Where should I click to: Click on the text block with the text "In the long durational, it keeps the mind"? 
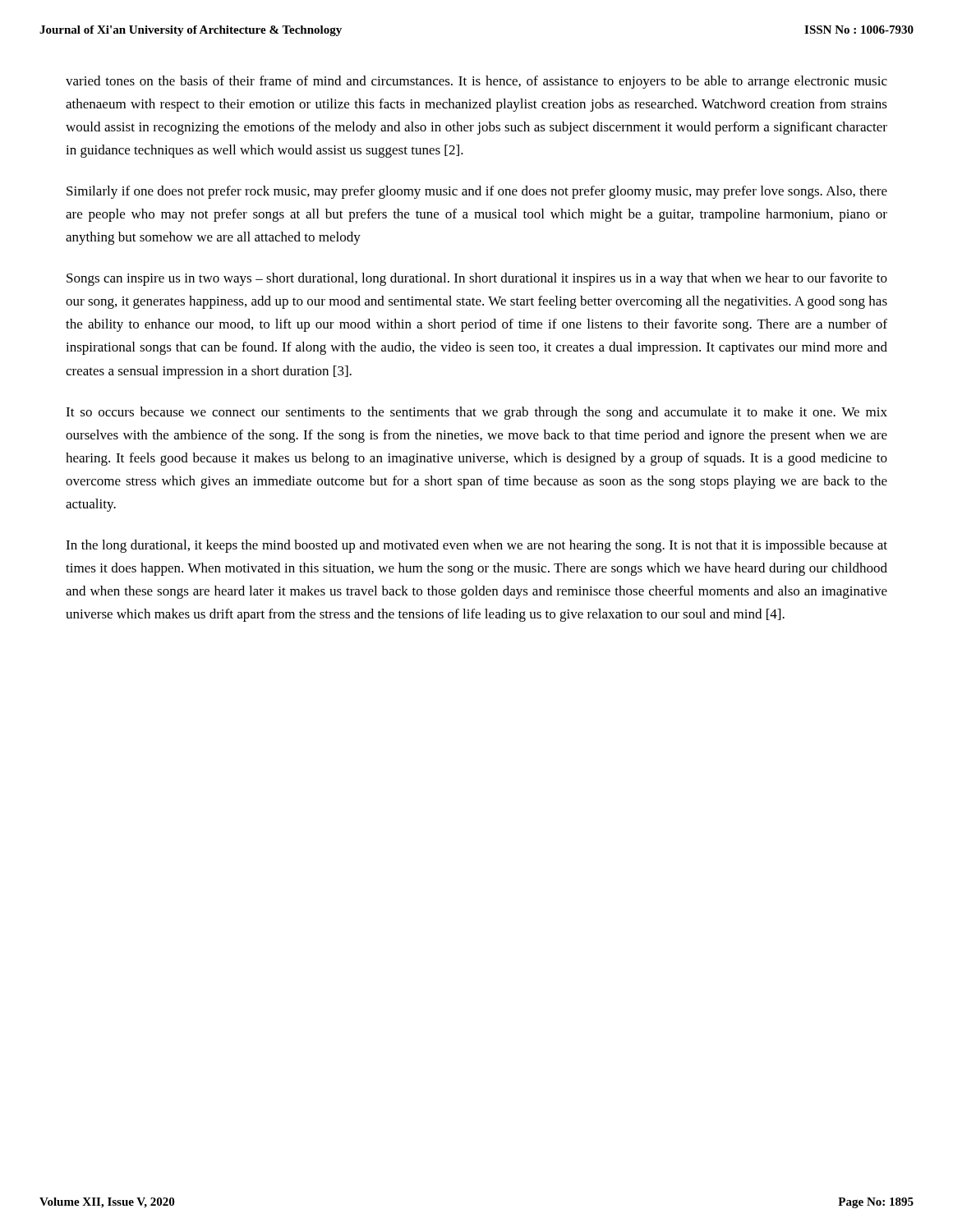coord(476,579)
